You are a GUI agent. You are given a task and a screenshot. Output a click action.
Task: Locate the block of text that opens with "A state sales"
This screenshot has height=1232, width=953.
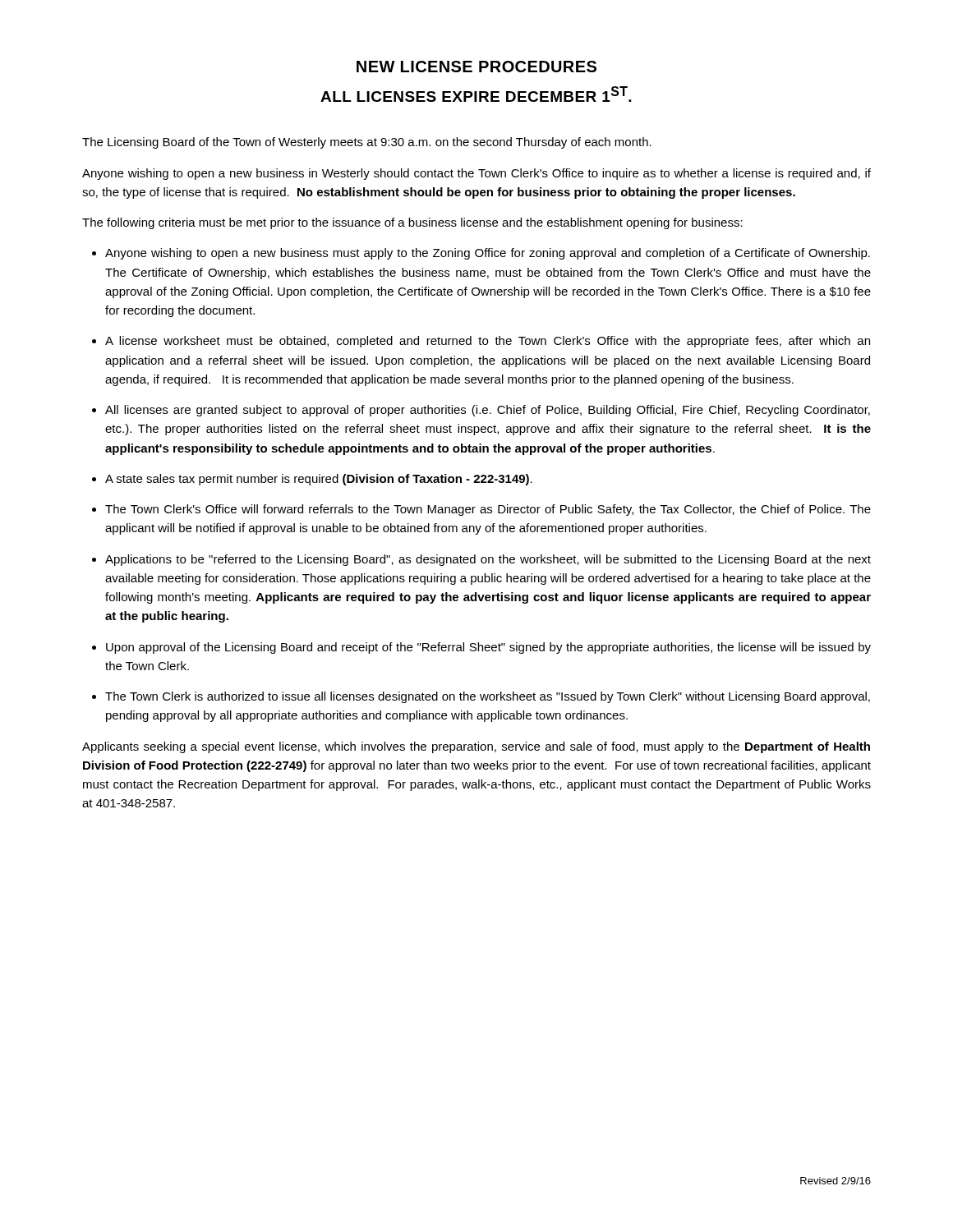(319, 478)
